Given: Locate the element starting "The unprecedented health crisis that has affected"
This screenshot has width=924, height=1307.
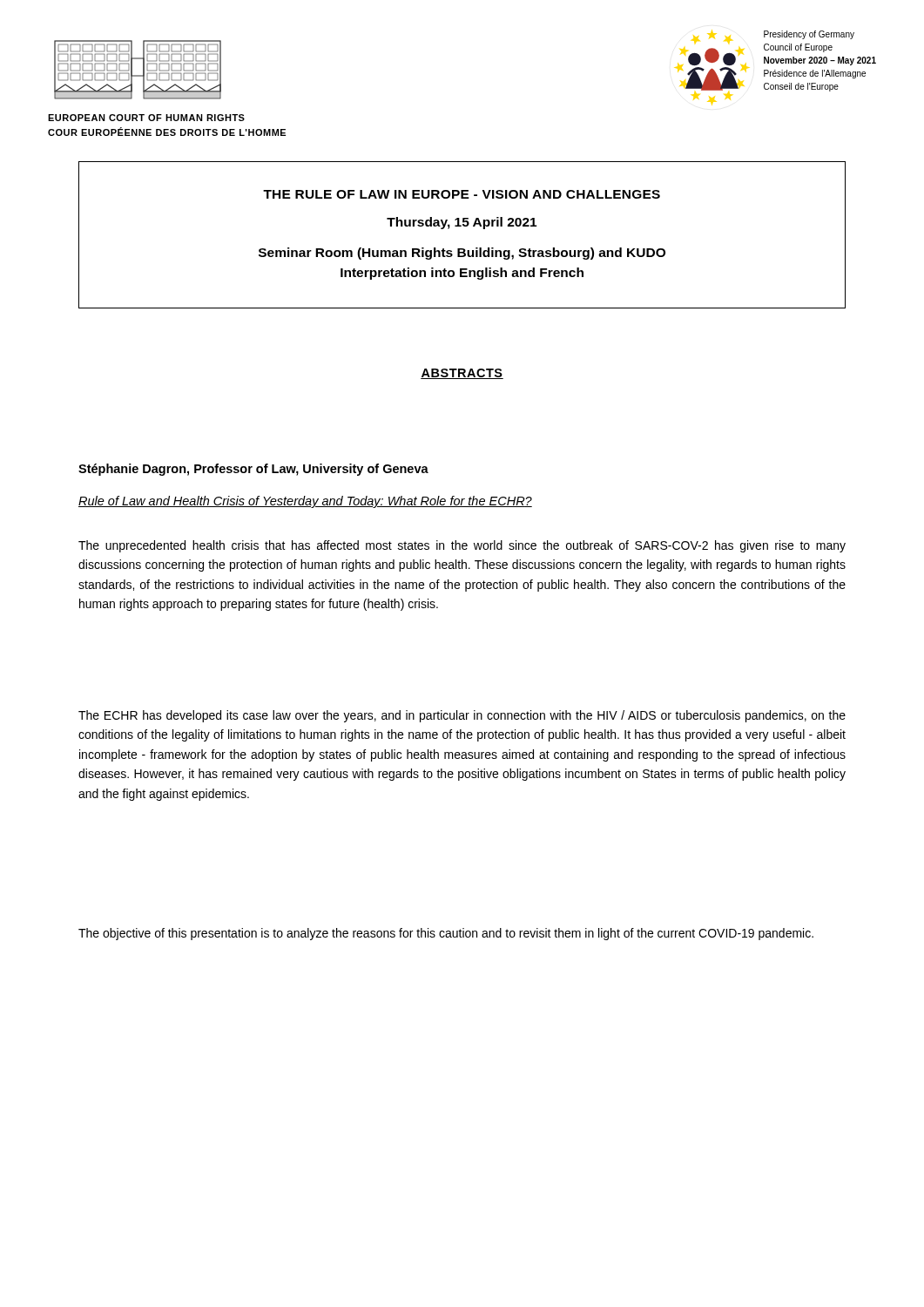Looking at the screenshot, I should (462, 575).
